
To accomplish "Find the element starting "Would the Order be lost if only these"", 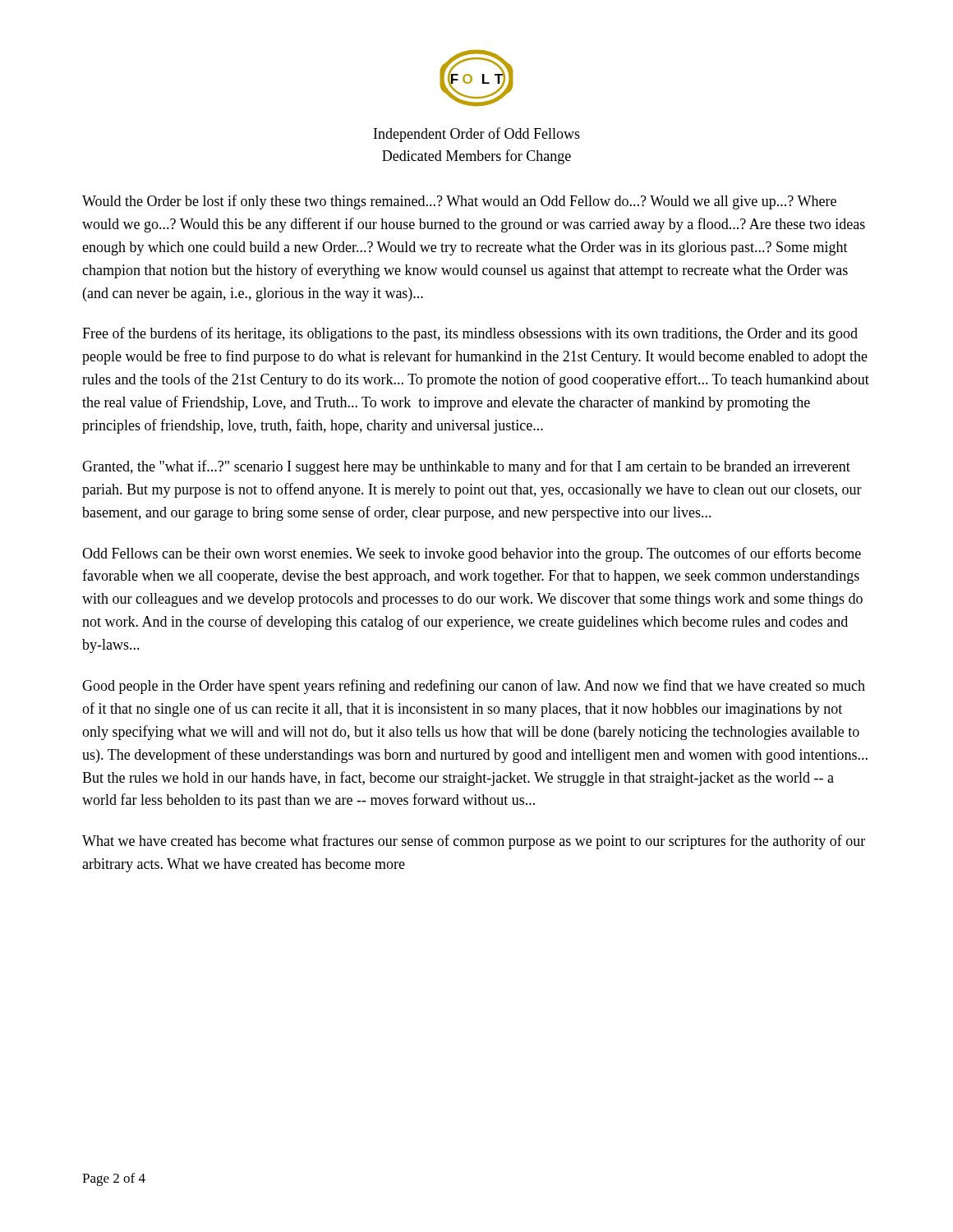I will (474, 247).
